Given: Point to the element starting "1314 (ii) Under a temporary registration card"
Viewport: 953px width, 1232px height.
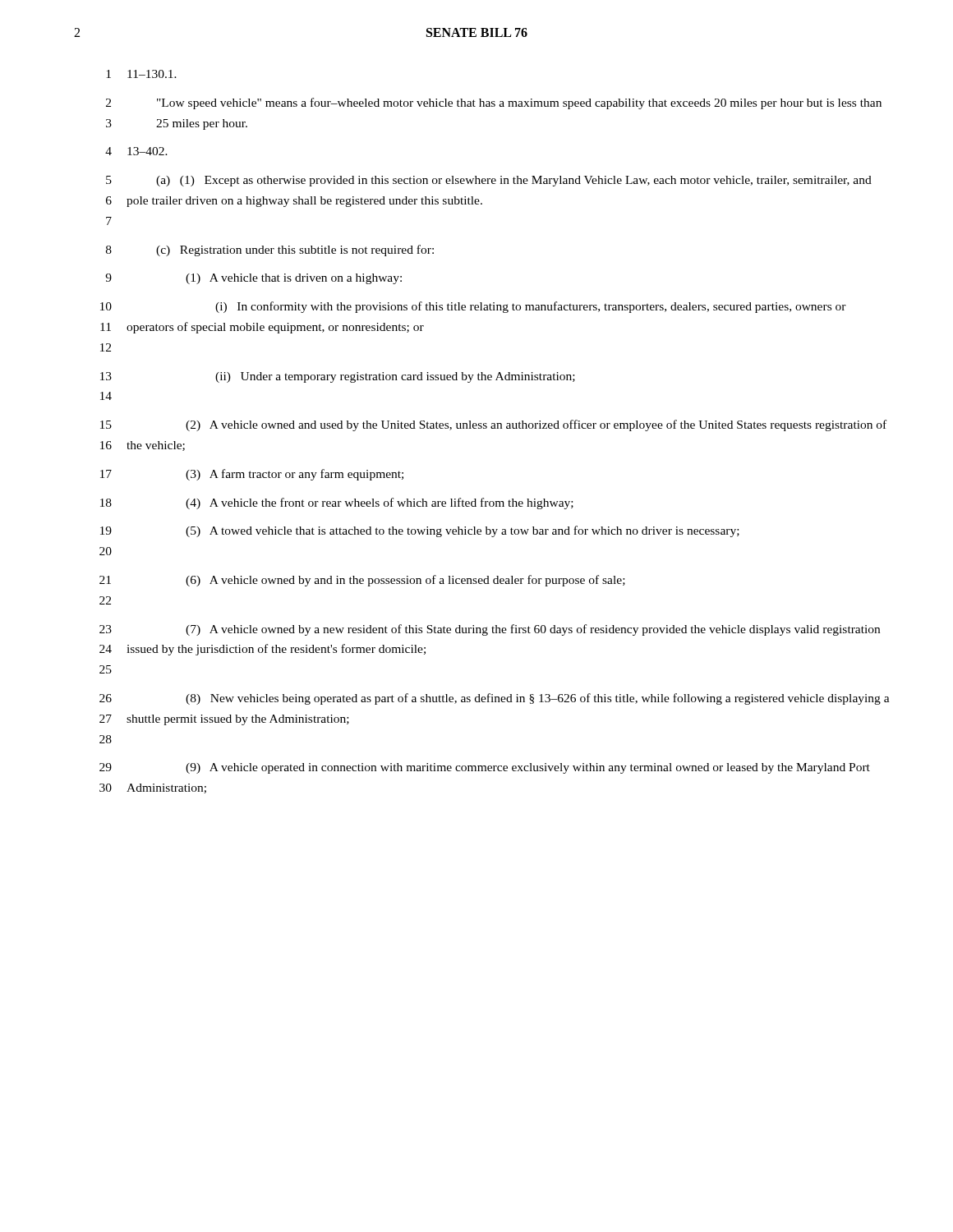Looking at the screenshot, I should pos(485,386).
